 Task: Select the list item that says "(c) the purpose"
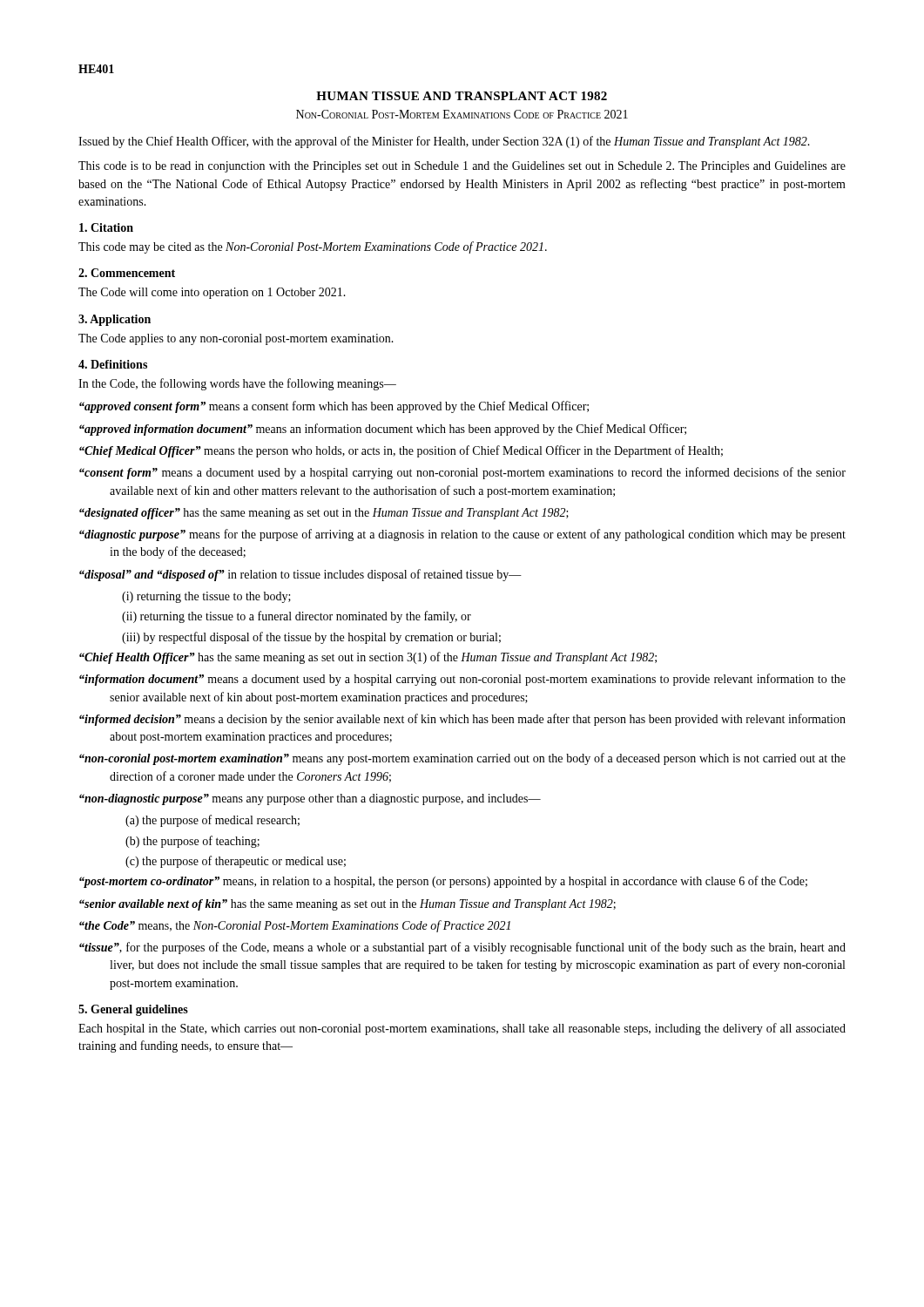236,861
